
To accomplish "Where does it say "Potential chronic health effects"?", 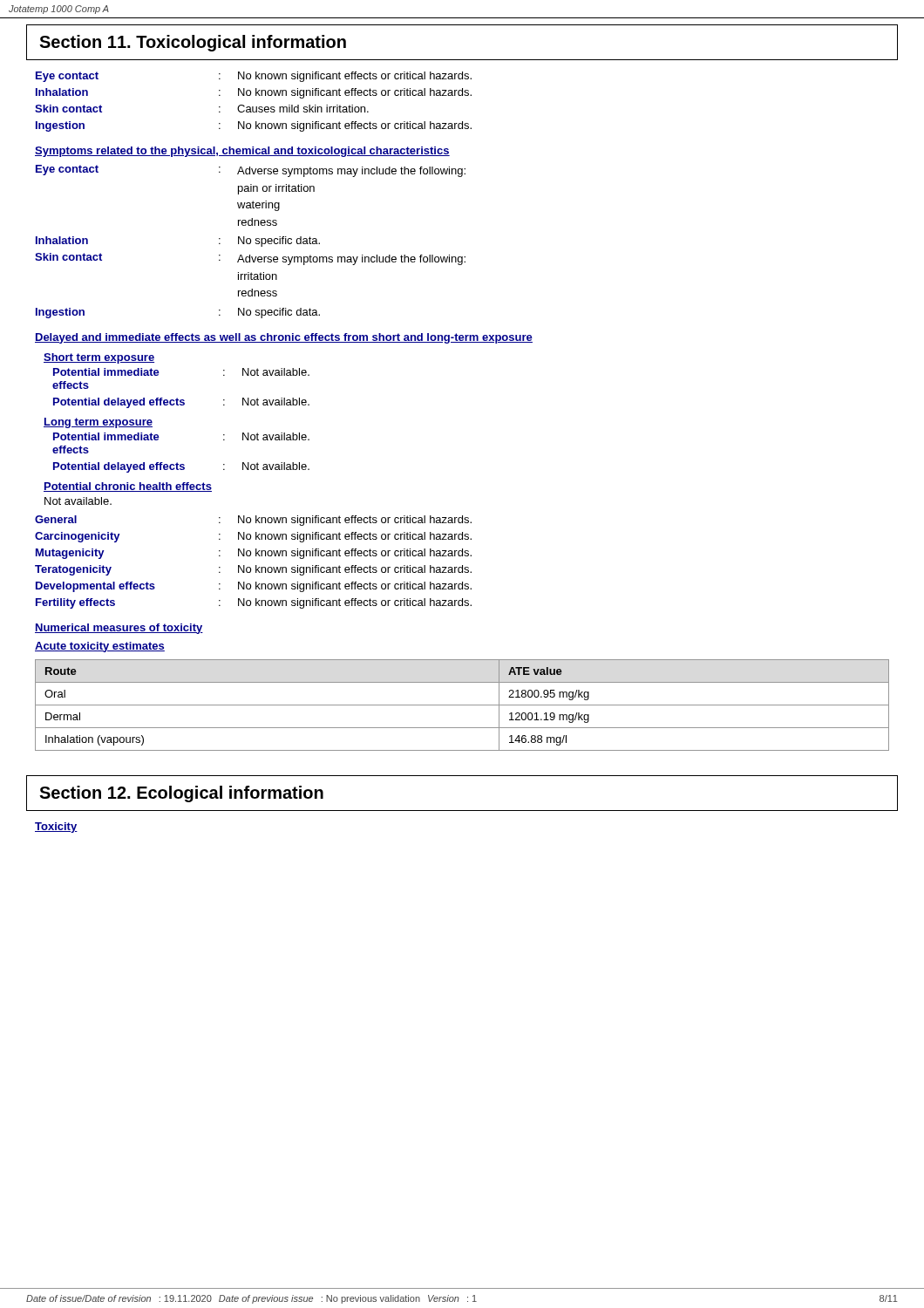I will (x=128, y=486).
